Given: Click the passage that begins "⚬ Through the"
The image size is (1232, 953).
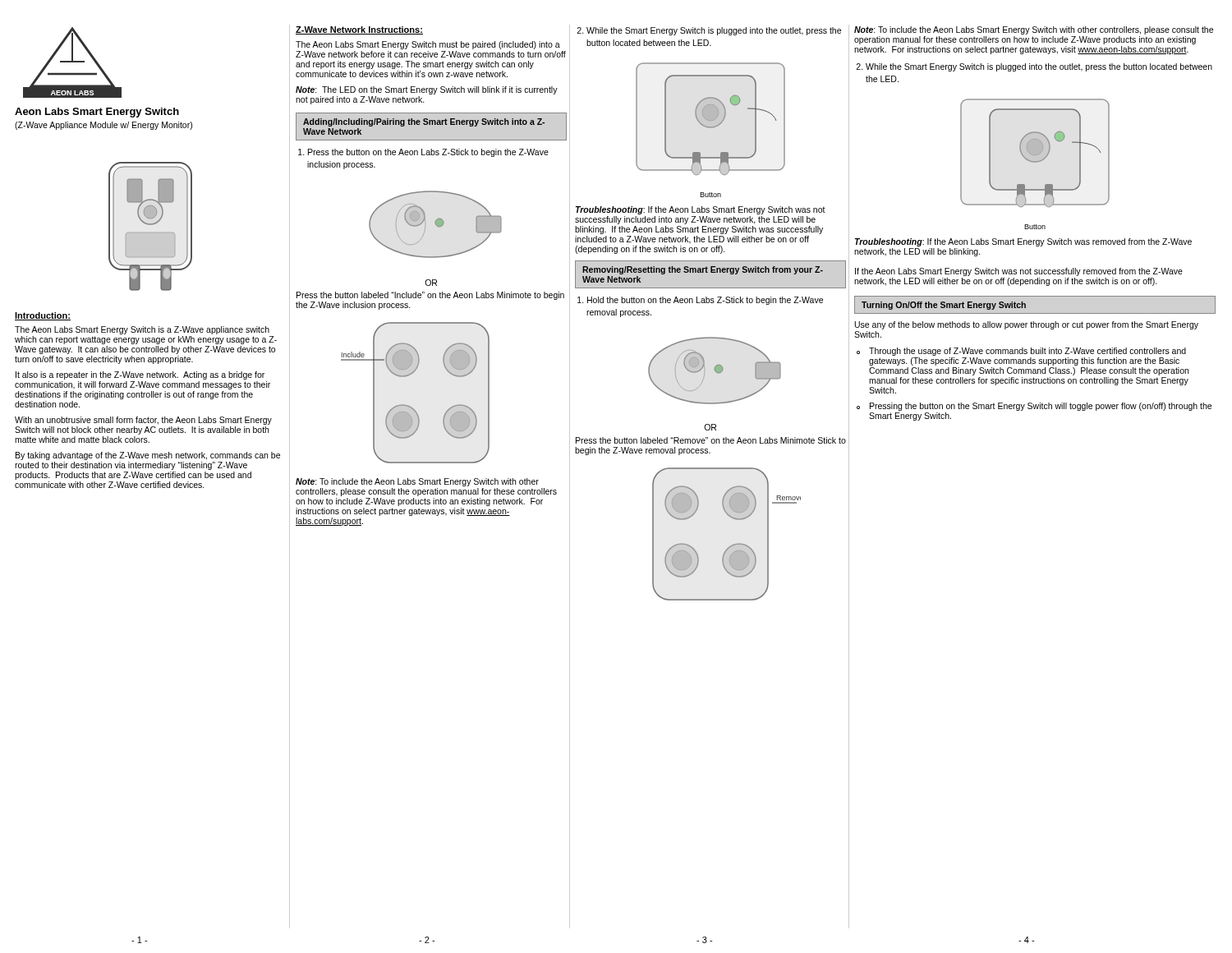Looking at the screenshot, I should (x=1035, y=371).
